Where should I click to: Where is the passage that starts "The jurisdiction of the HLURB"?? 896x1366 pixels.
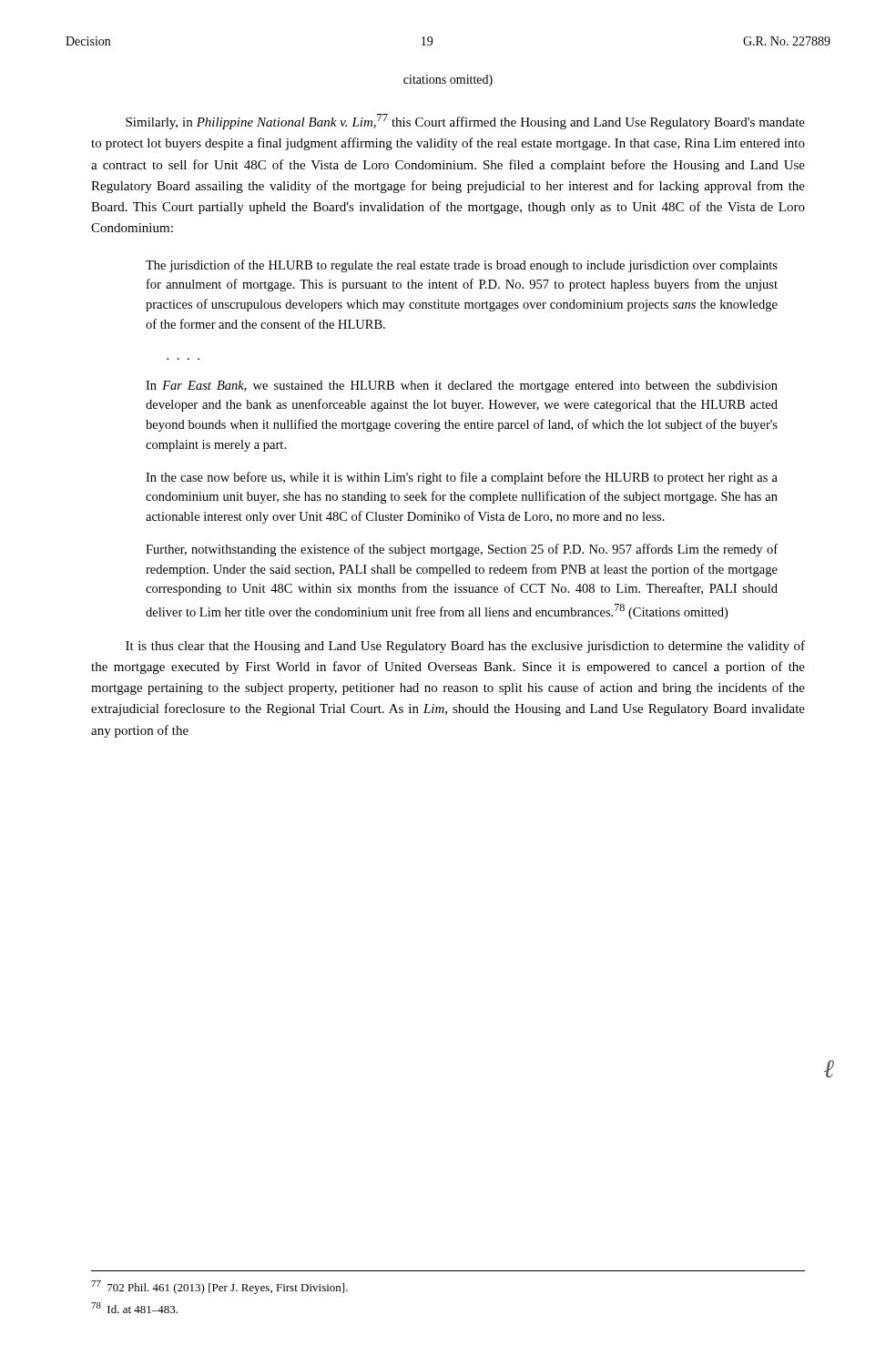point(462,294)
